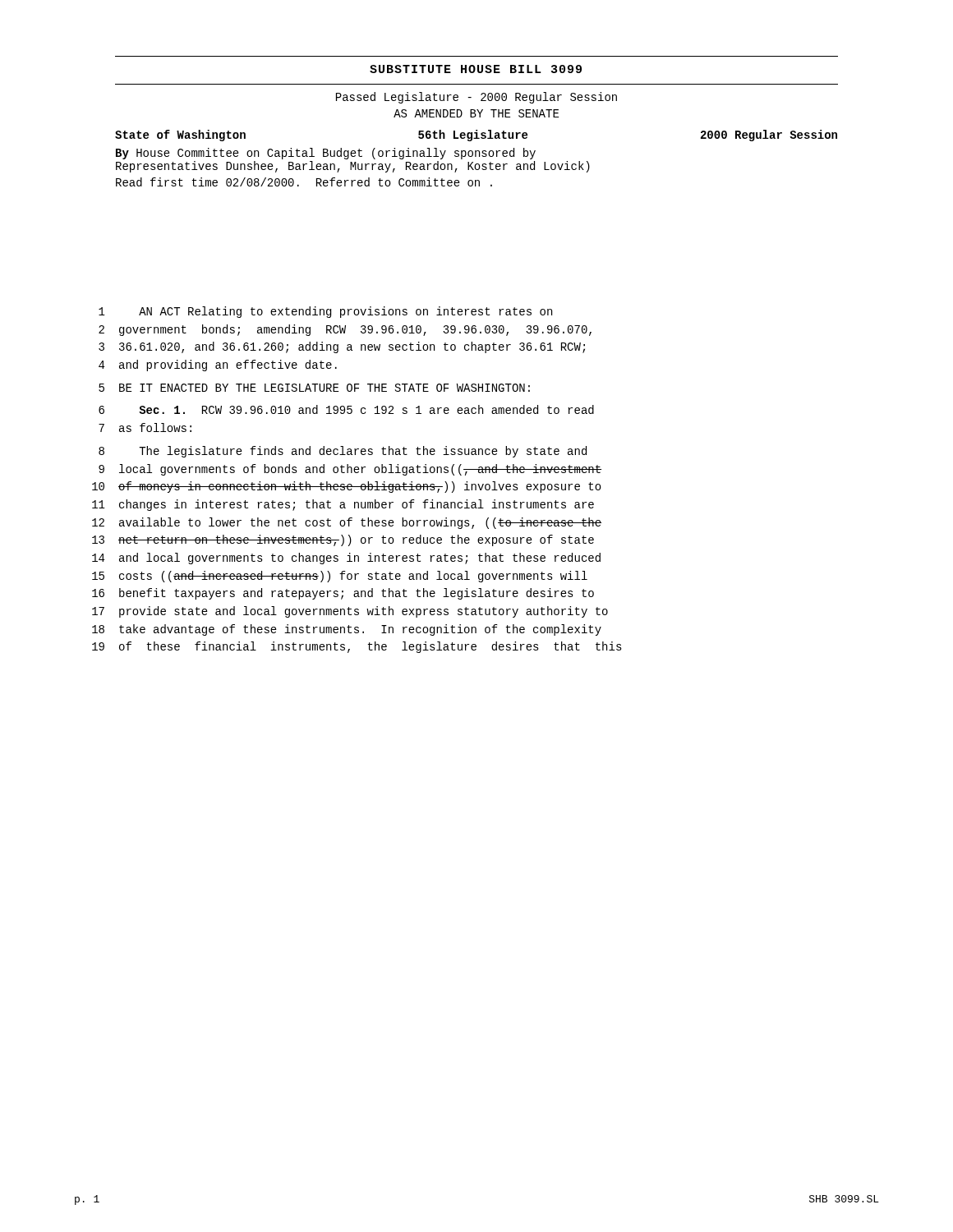Point to the block beginning "4 and providing an effective"
Image resolution: width=953 pixels, height=1232 pixels.
coord(218,365)
